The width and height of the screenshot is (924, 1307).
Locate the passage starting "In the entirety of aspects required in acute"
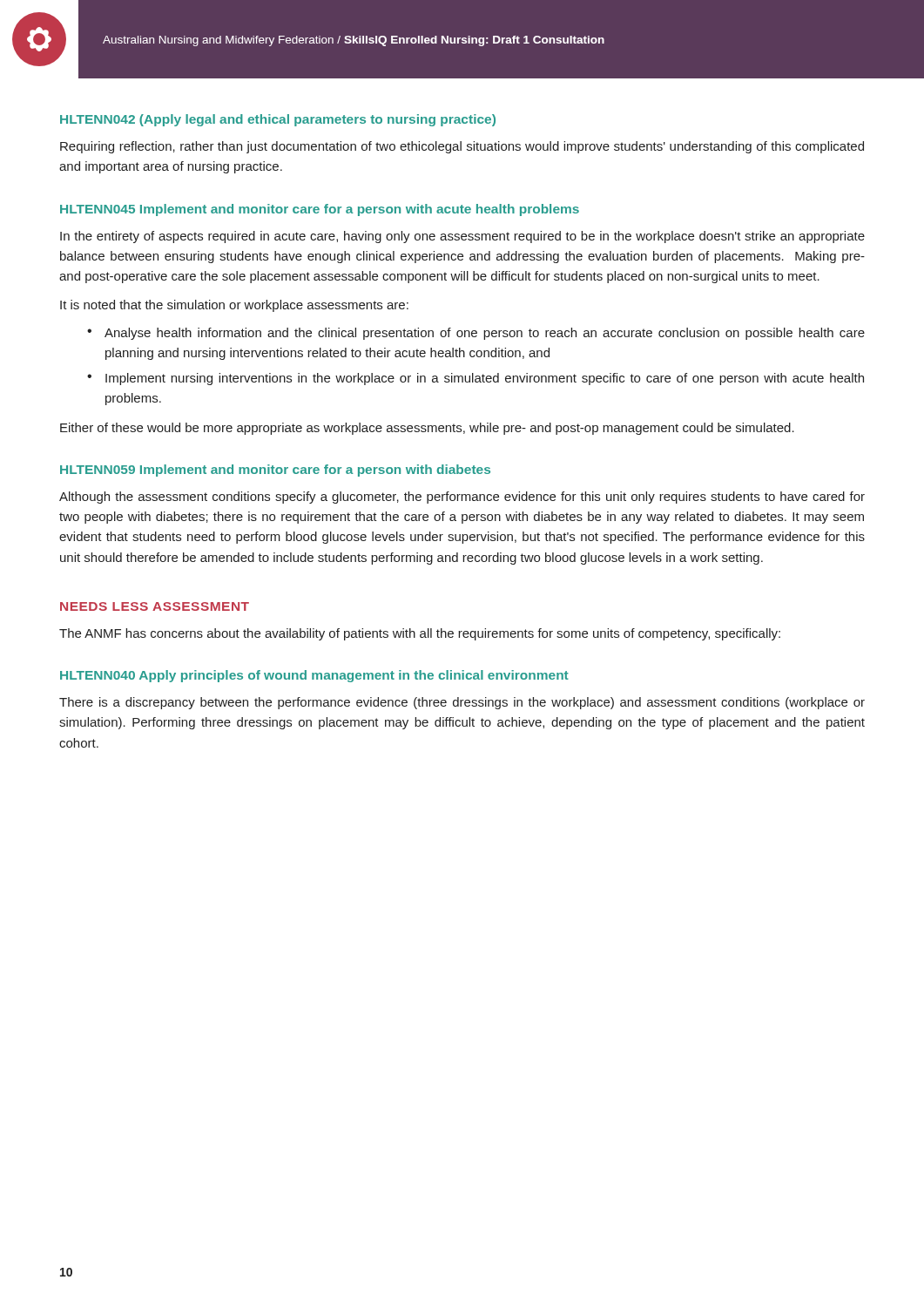pyautogui.click(x=462, y=256)
